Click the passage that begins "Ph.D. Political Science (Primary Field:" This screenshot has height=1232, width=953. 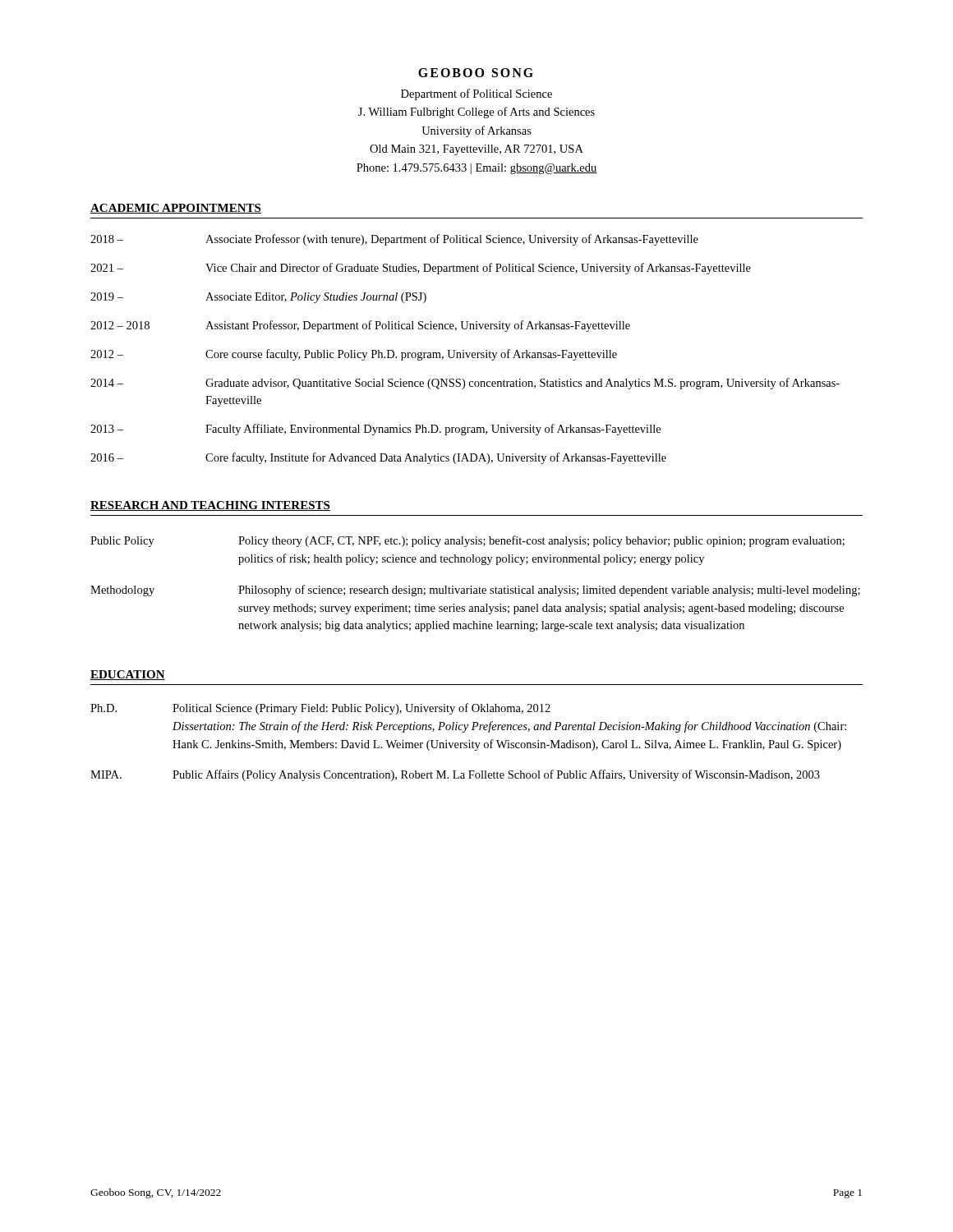tap(476, 727)
